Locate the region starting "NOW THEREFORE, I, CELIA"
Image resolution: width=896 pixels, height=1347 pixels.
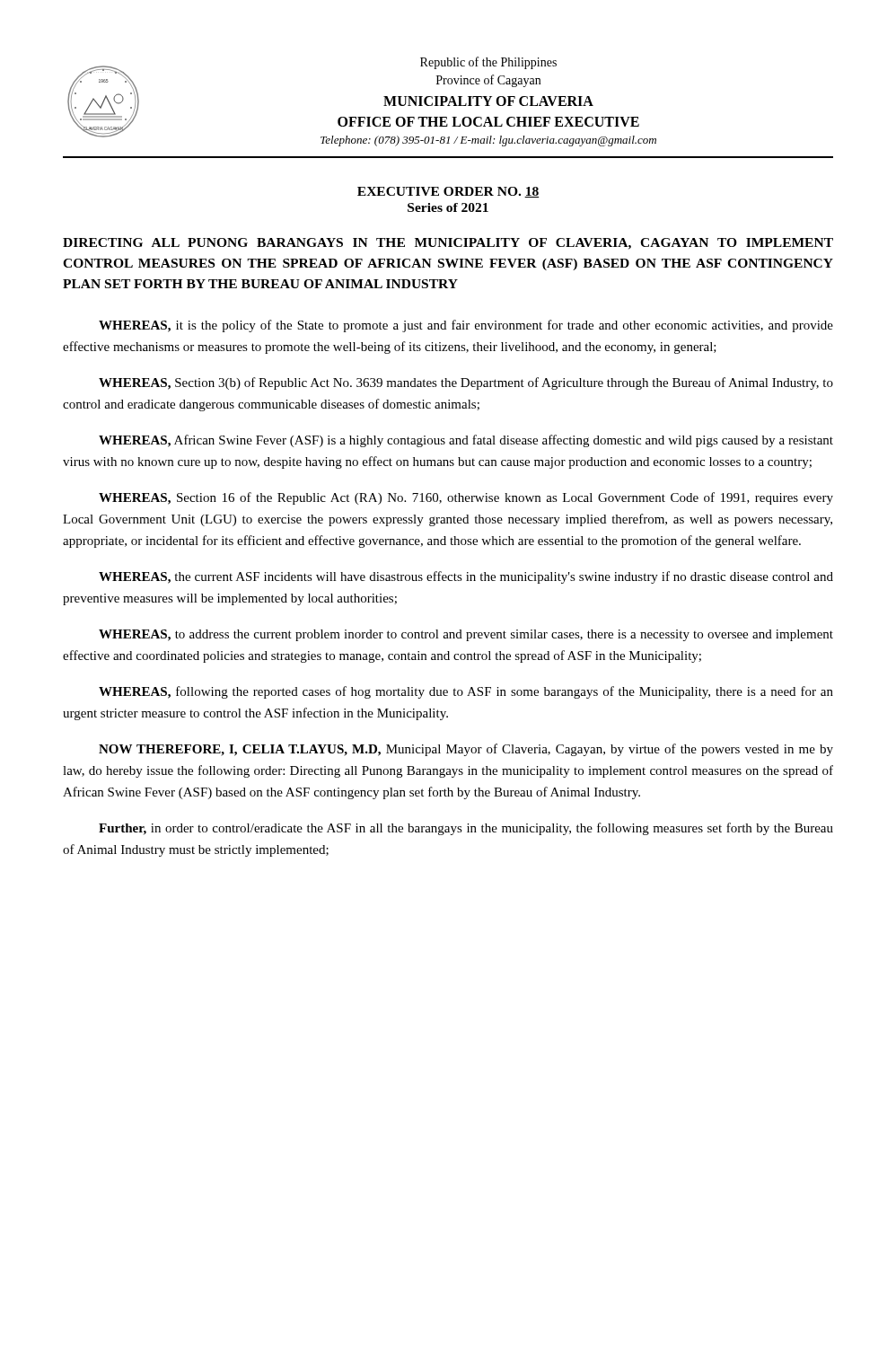(448, 770)
